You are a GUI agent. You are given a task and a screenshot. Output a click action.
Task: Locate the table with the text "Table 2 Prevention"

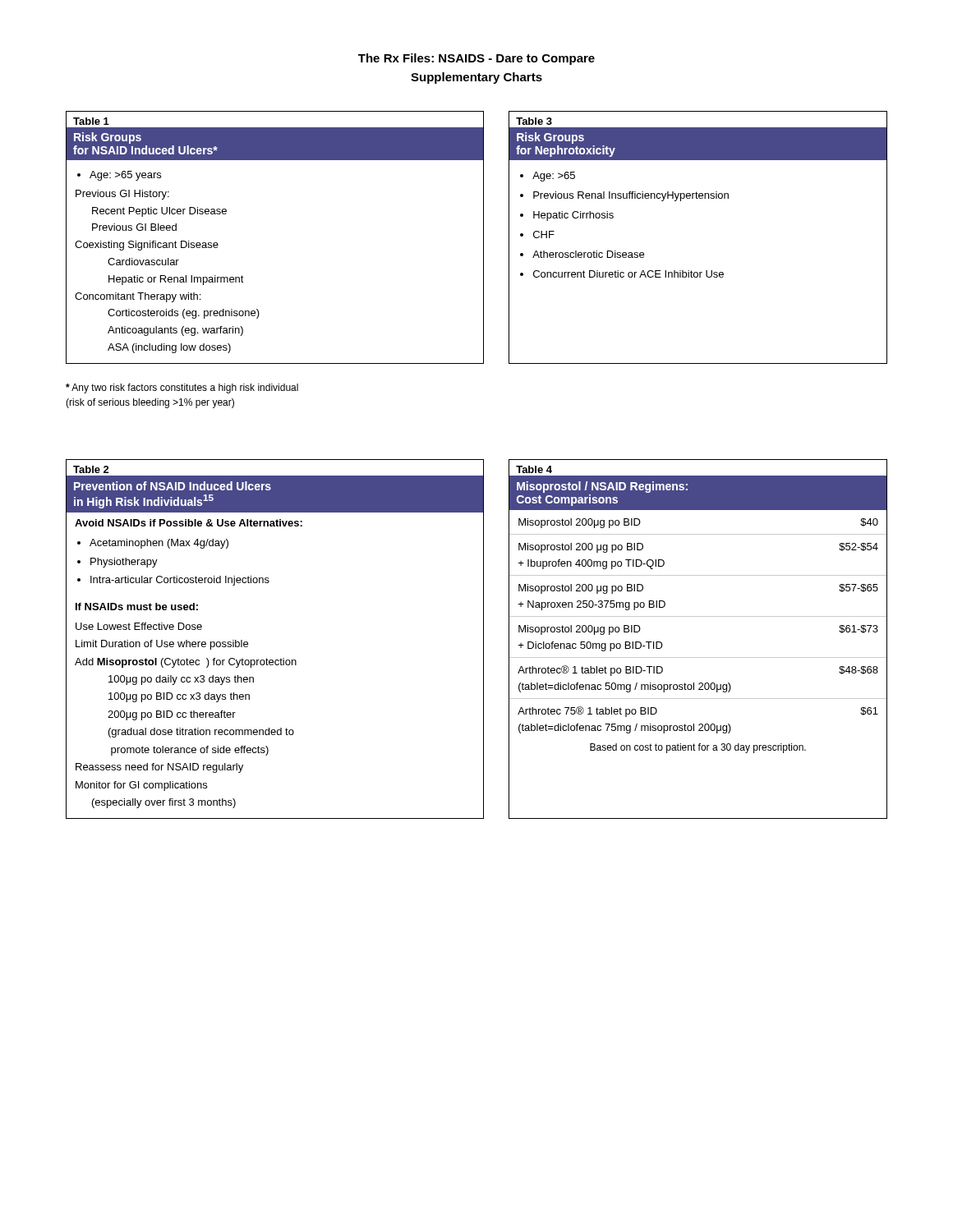(275, 639)
